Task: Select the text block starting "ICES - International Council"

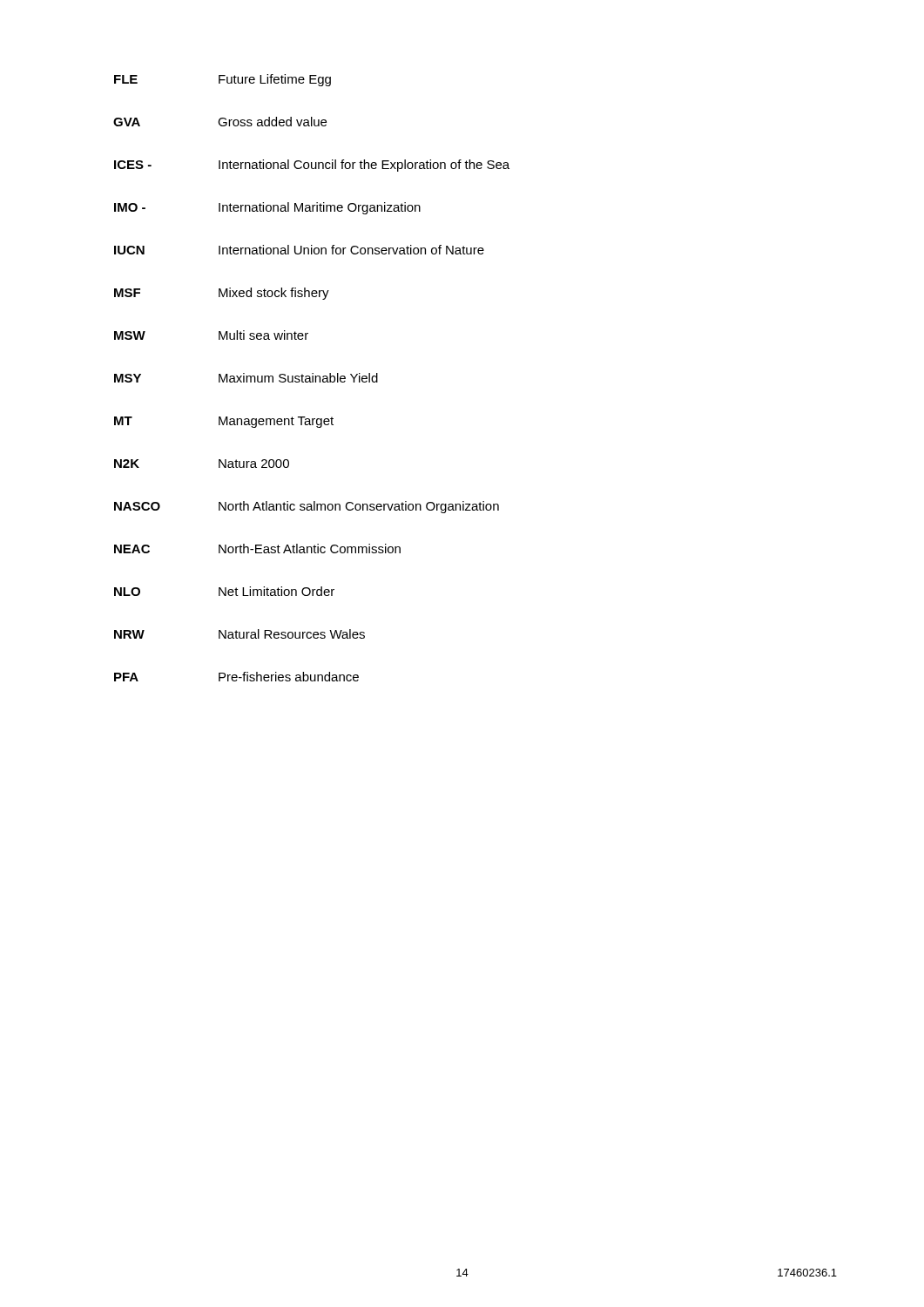Action: [x=475, y=163]
